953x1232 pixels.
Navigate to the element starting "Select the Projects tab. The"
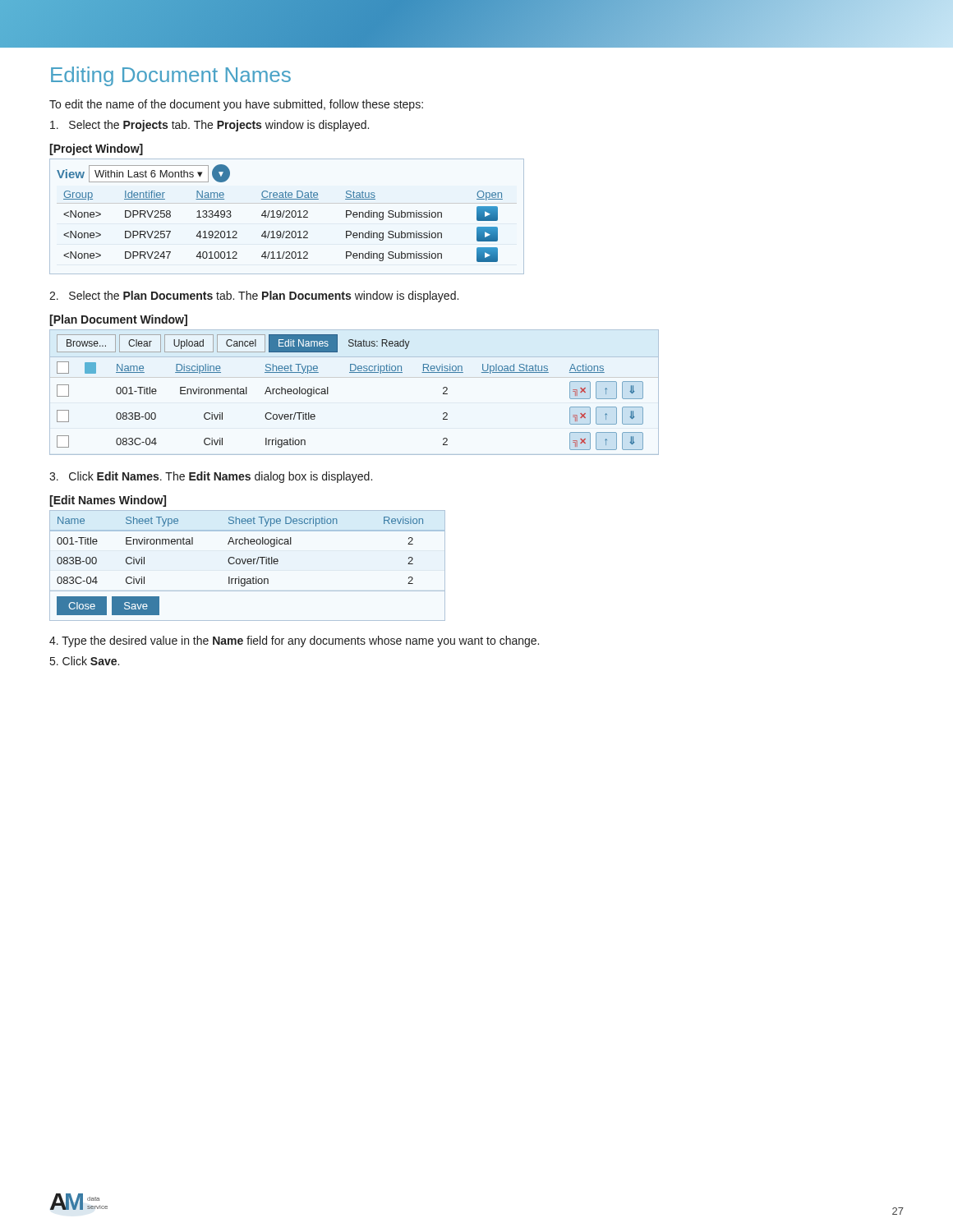[209, 126]
